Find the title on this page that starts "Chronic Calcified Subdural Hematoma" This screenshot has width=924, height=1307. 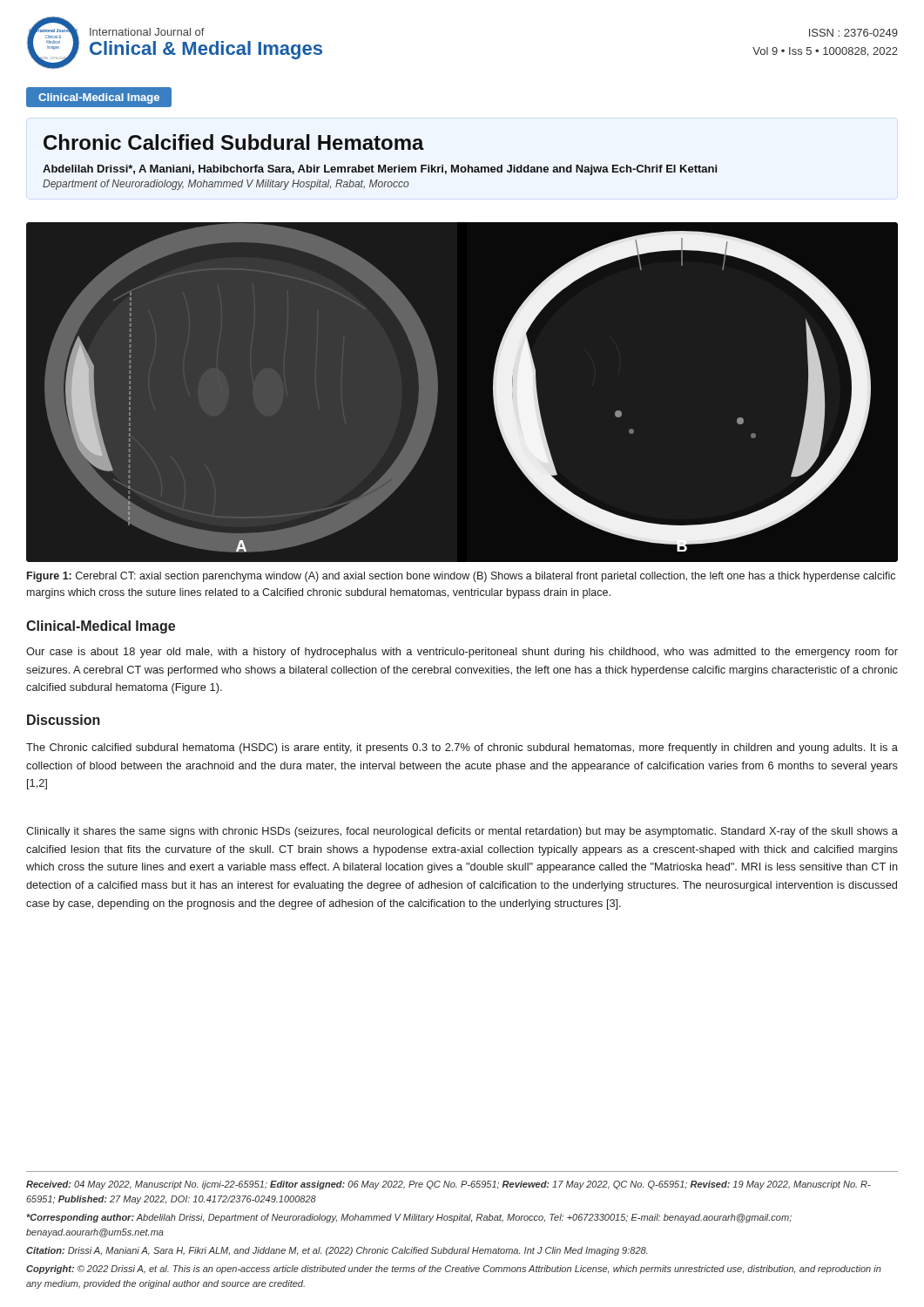point(462,160)
